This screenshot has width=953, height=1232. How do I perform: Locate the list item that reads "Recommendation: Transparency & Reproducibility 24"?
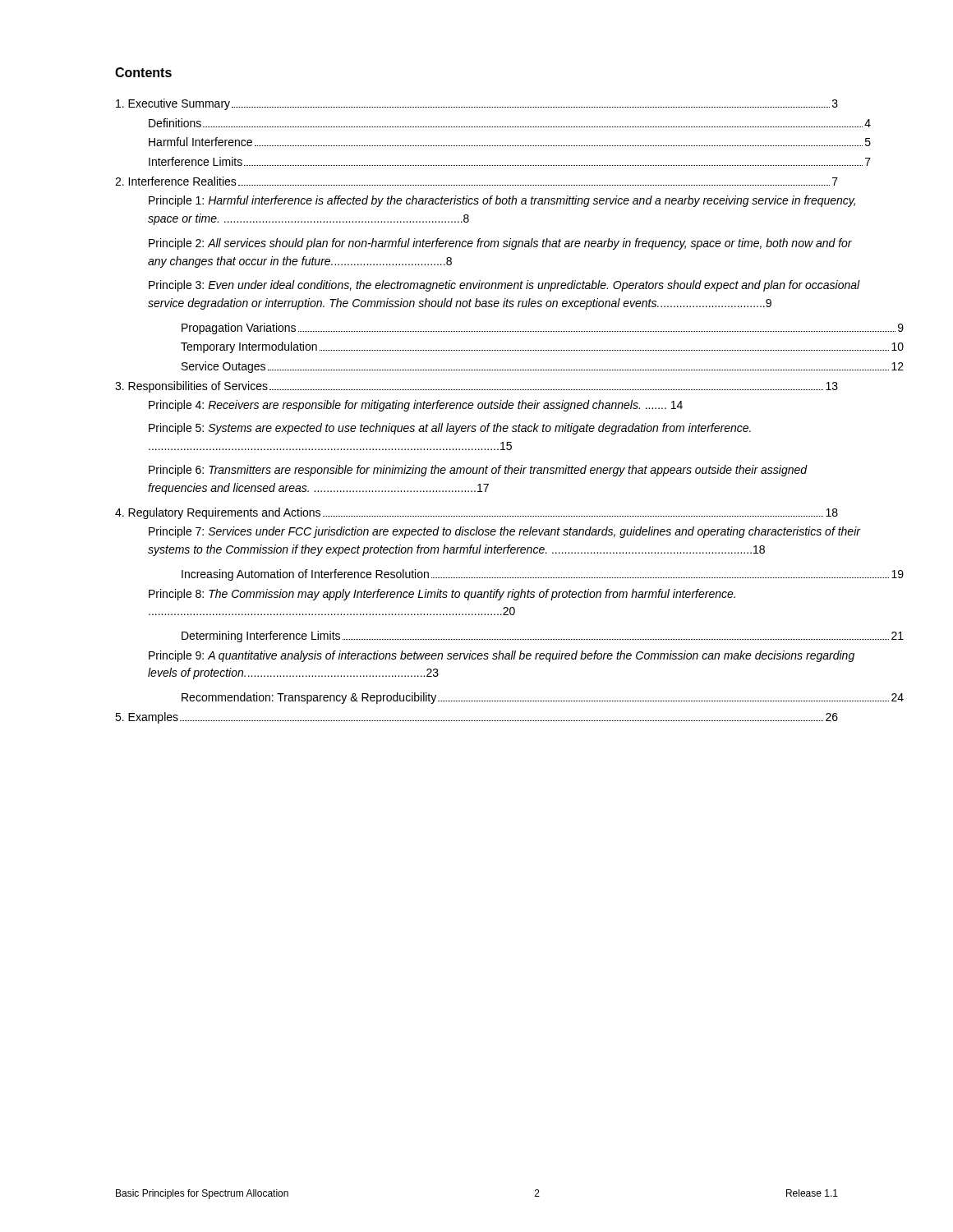[x=542, y=698]
